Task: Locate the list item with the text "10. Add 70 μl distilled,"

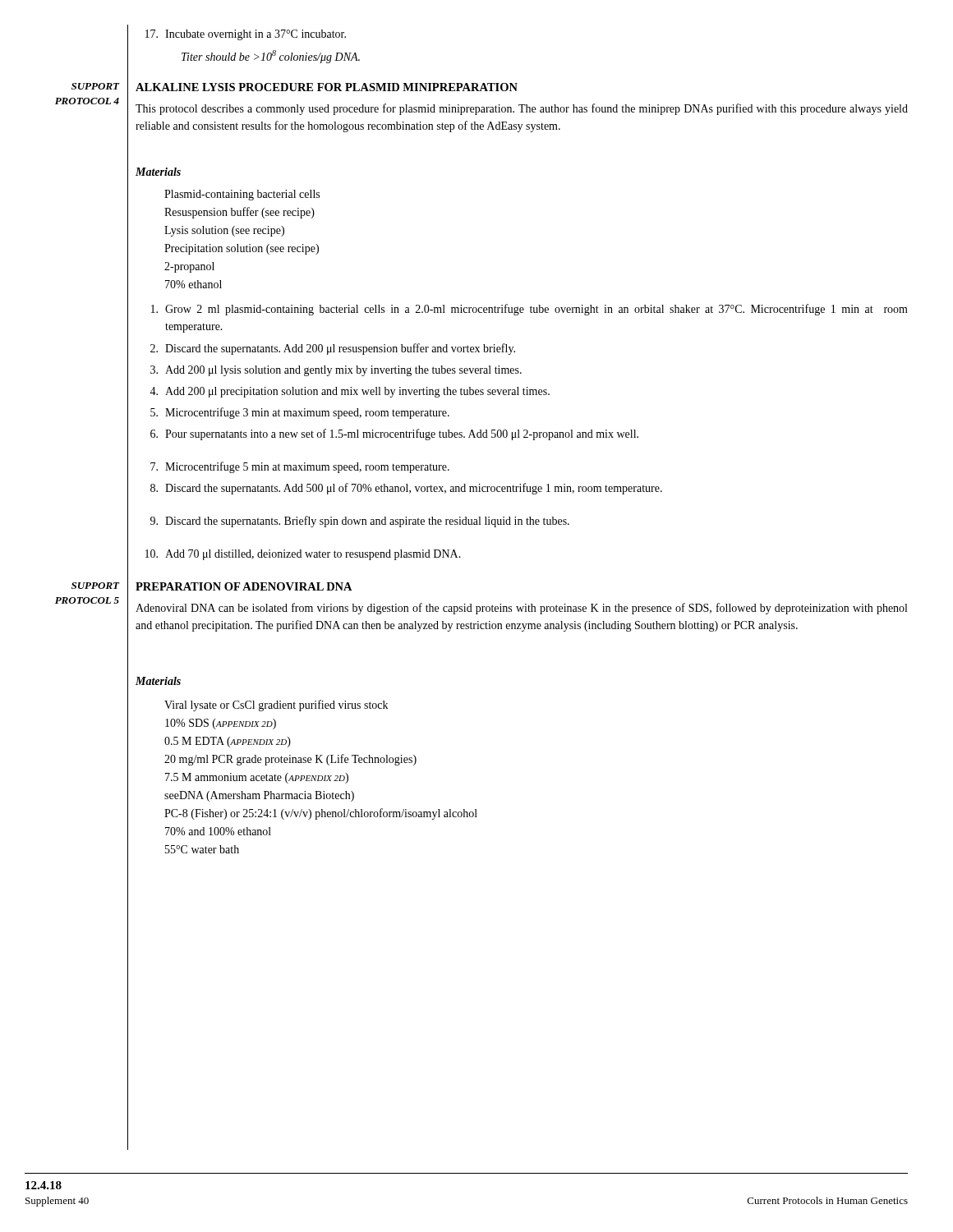Action: [x=303, y=555]
